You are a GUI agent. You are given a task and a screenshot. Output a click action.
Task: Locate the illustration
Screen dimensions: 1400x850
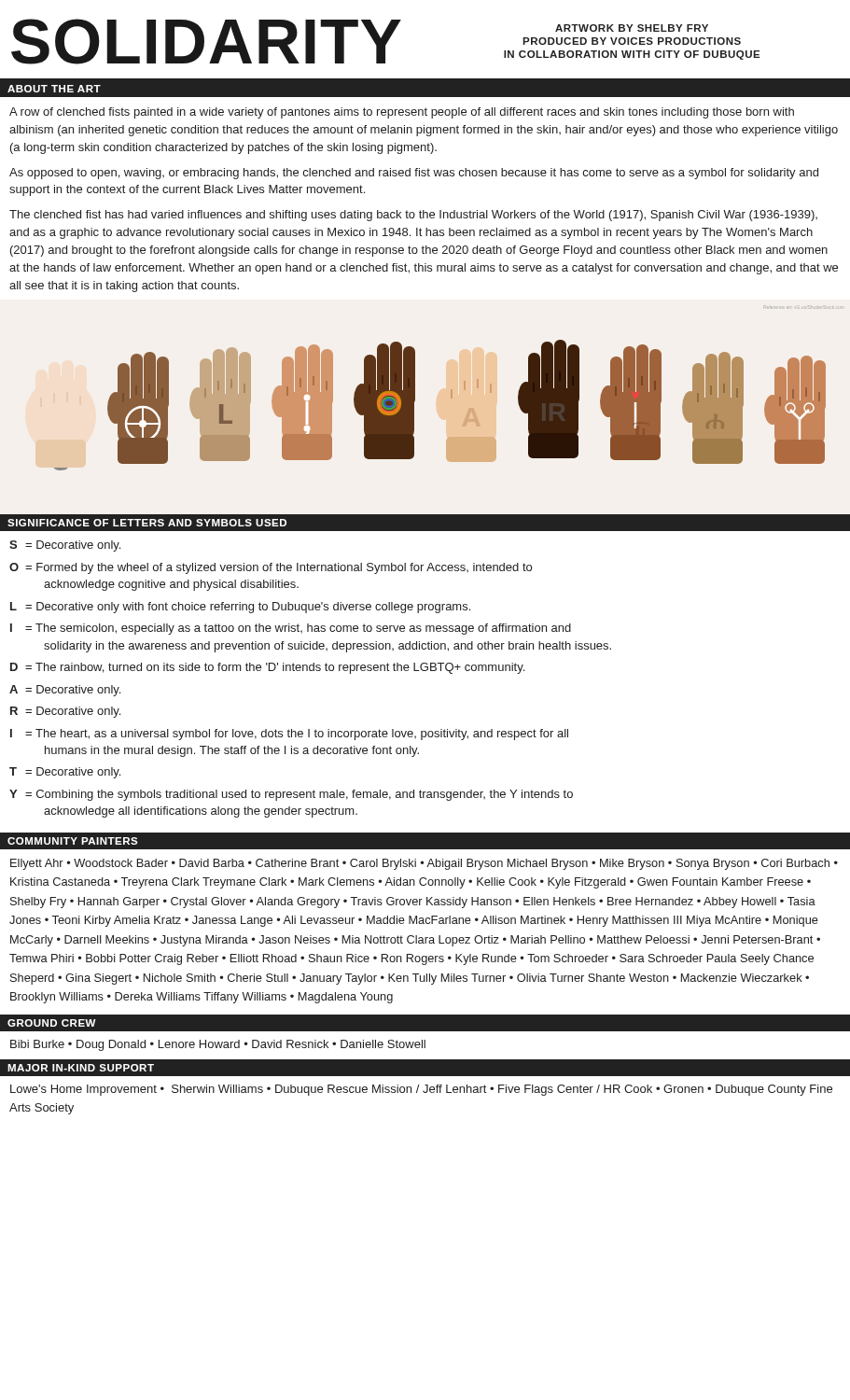click(x=425, y=407)
